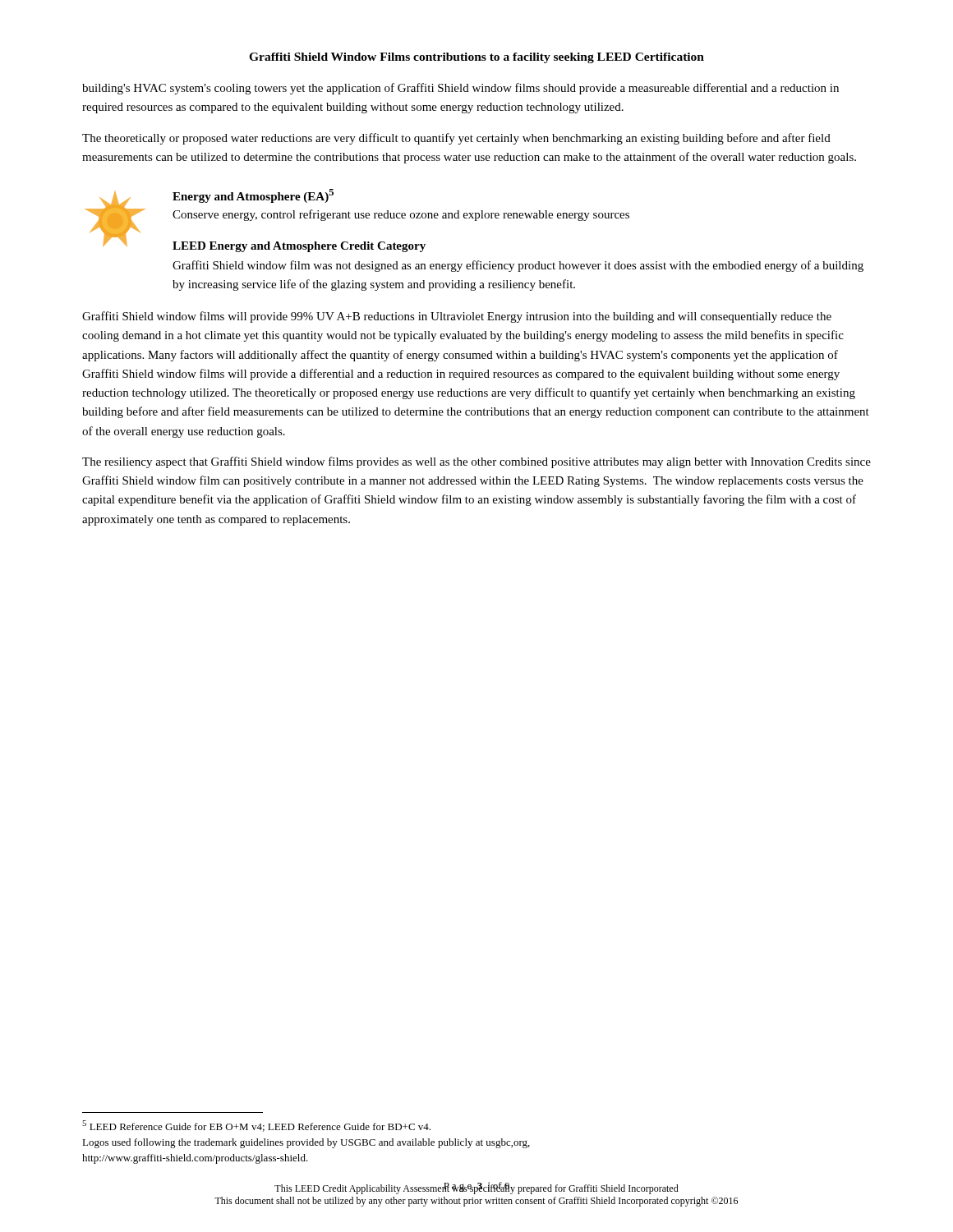The image size is (953, 1232).
Task: Where is the section header that starts "LEED Energy and"?
Action: coord(299,245)
